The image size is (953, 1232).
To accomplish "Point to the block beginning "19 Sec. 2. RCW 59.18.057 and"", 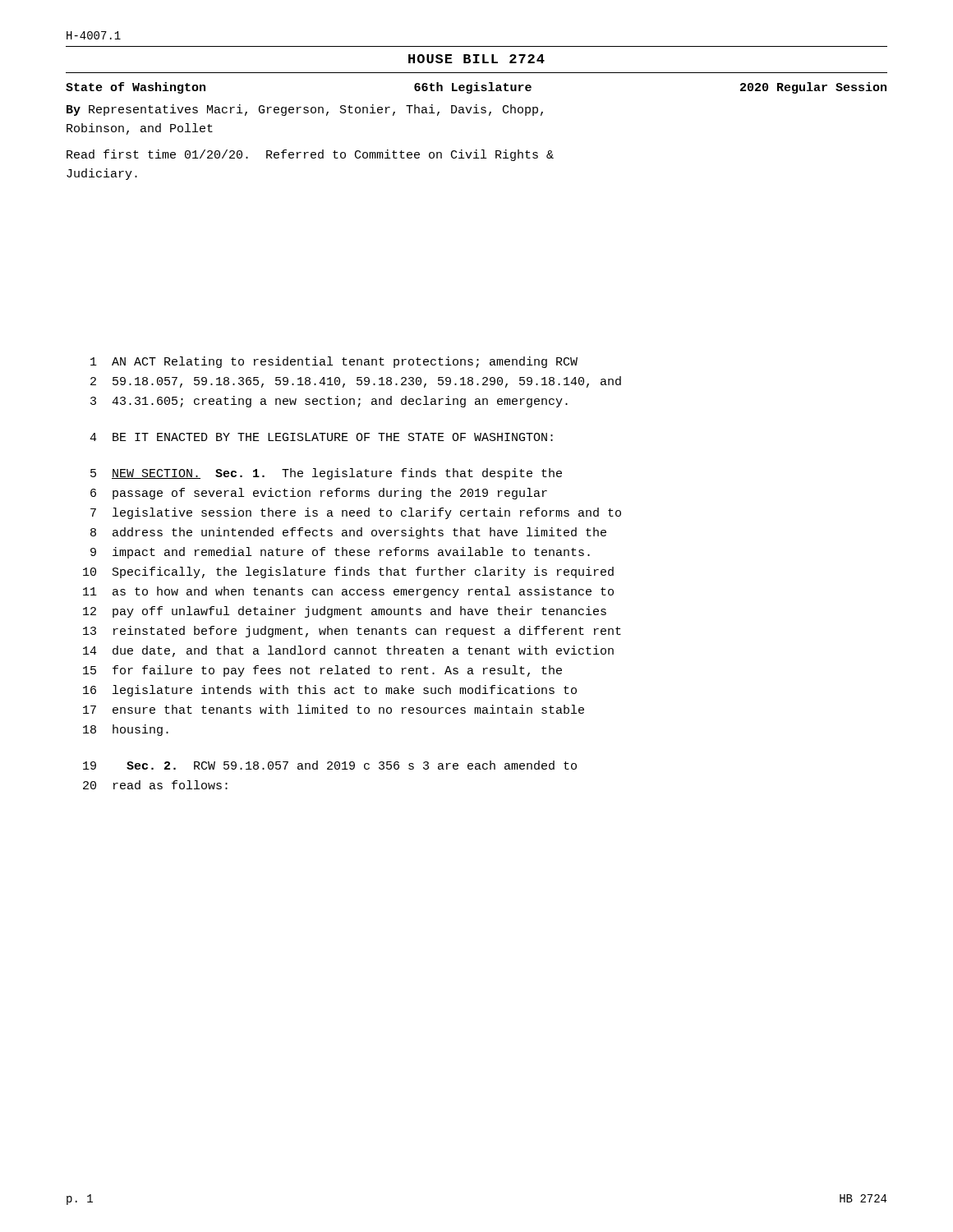I will 476,767.
